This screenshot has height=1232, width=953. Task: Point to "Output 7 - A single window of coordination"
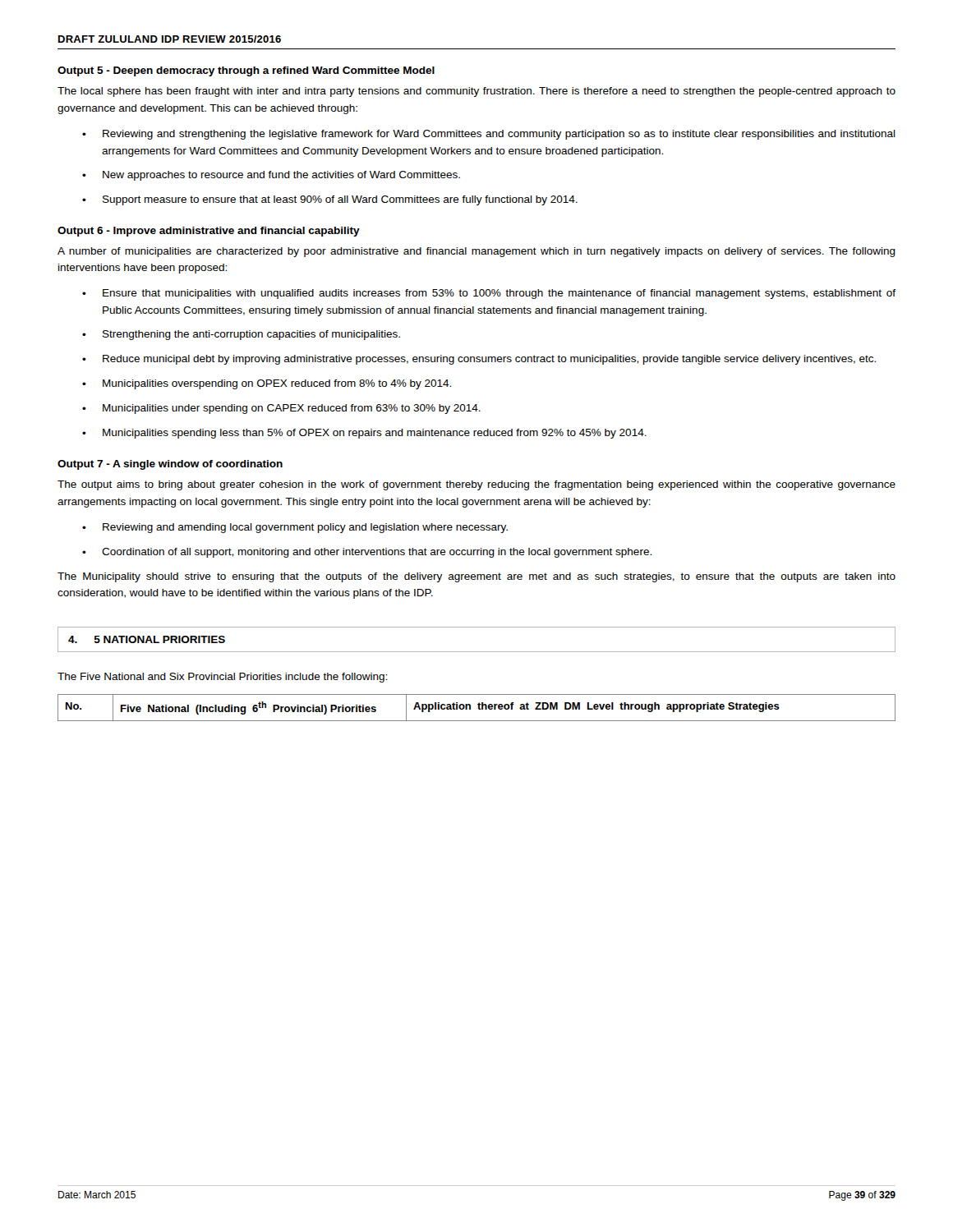click(170, 463)
